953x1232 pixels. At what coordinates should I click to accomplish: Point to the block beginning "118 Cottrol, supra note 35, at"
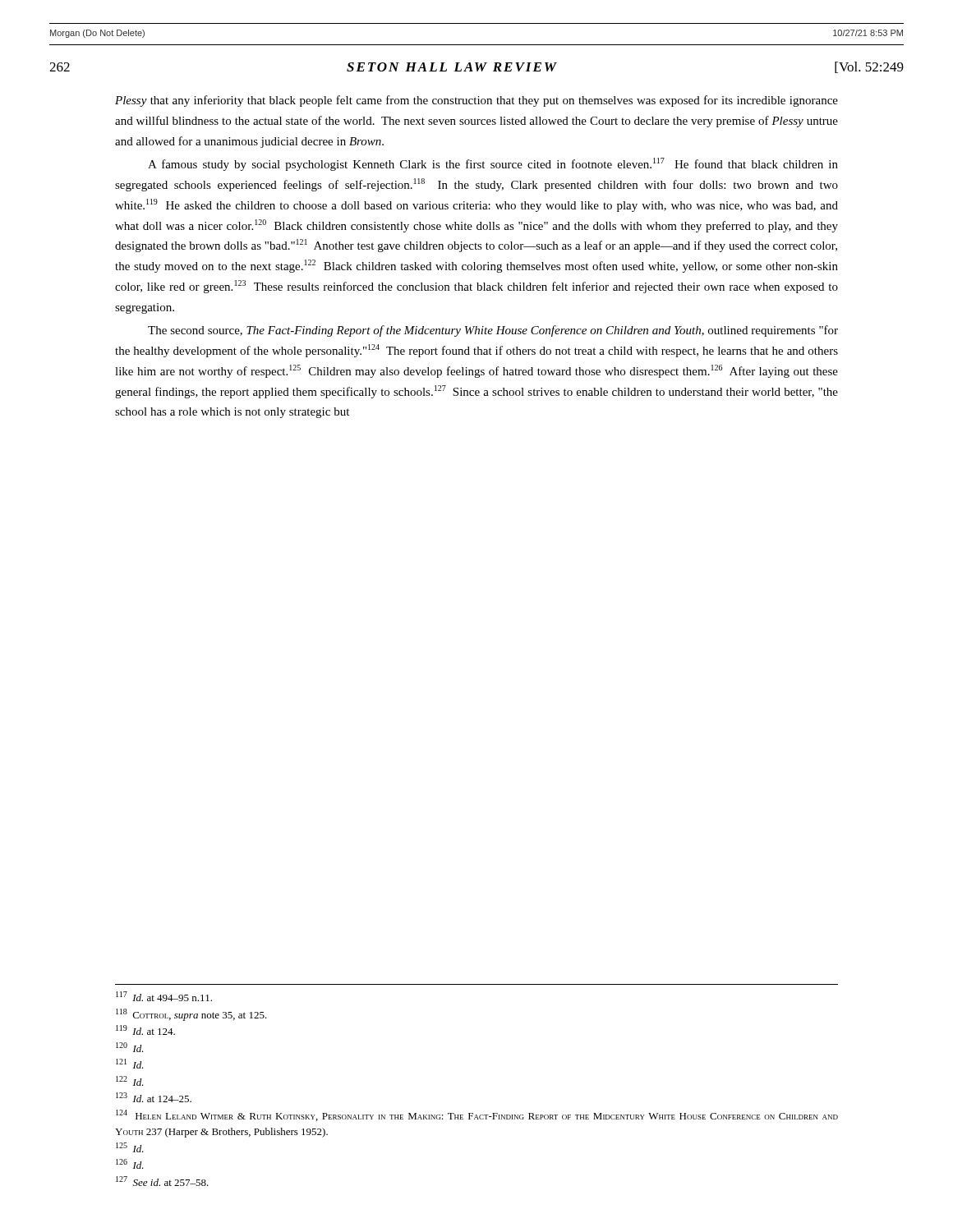191,1014
